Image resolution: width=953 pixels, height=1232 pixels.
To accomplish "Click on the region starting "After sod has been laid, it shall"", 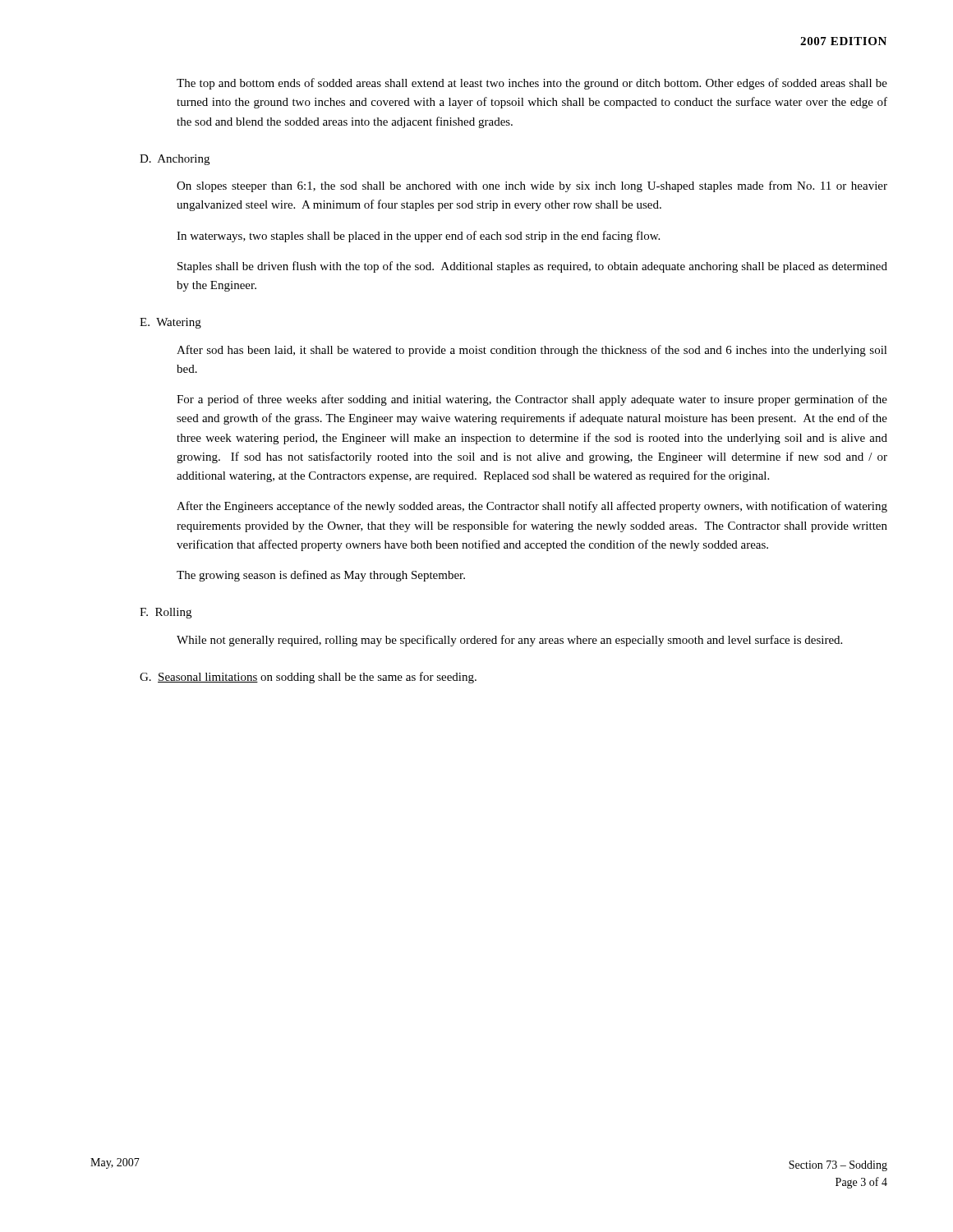I will coord(532,463).
